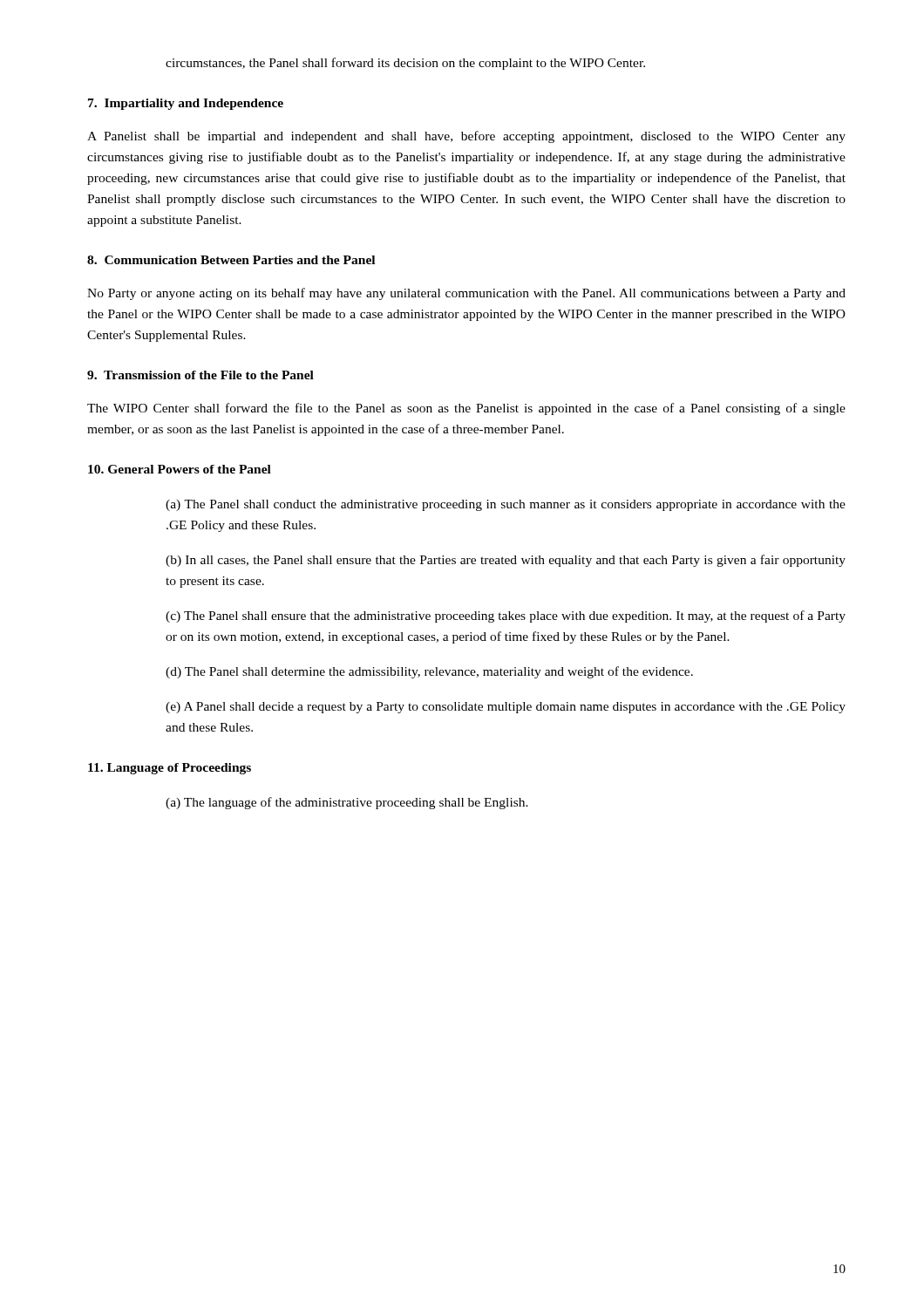Select the region starting "(b) In all cases,"
The height and width of the screenshot is (1308, 924).
[506, 571]
